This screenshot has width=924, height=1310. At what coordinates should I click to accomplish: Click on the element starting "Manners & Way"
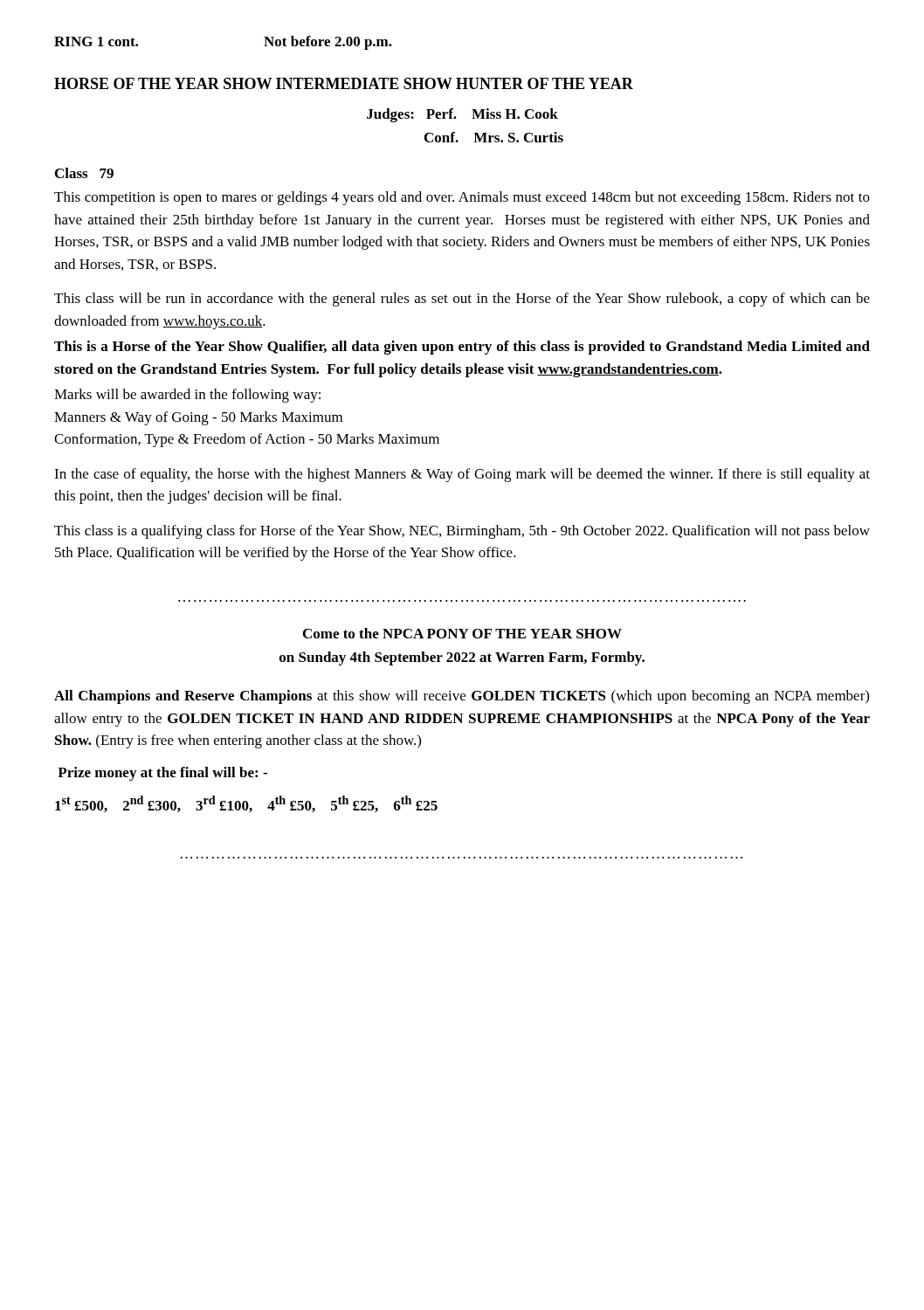pos(199,417)
